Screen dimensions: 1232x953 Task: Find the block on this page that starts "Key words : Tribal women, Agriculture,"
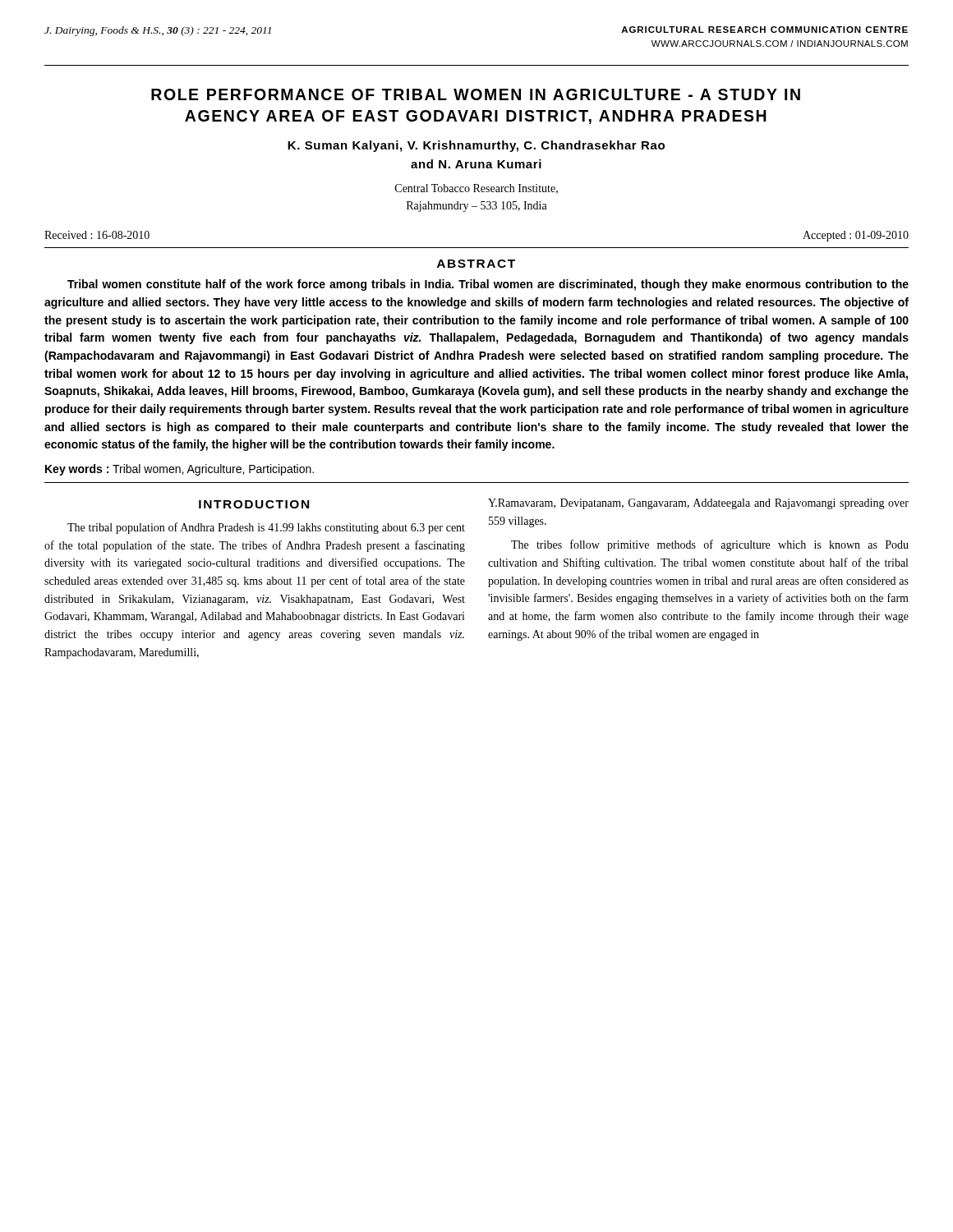point(180,469)
